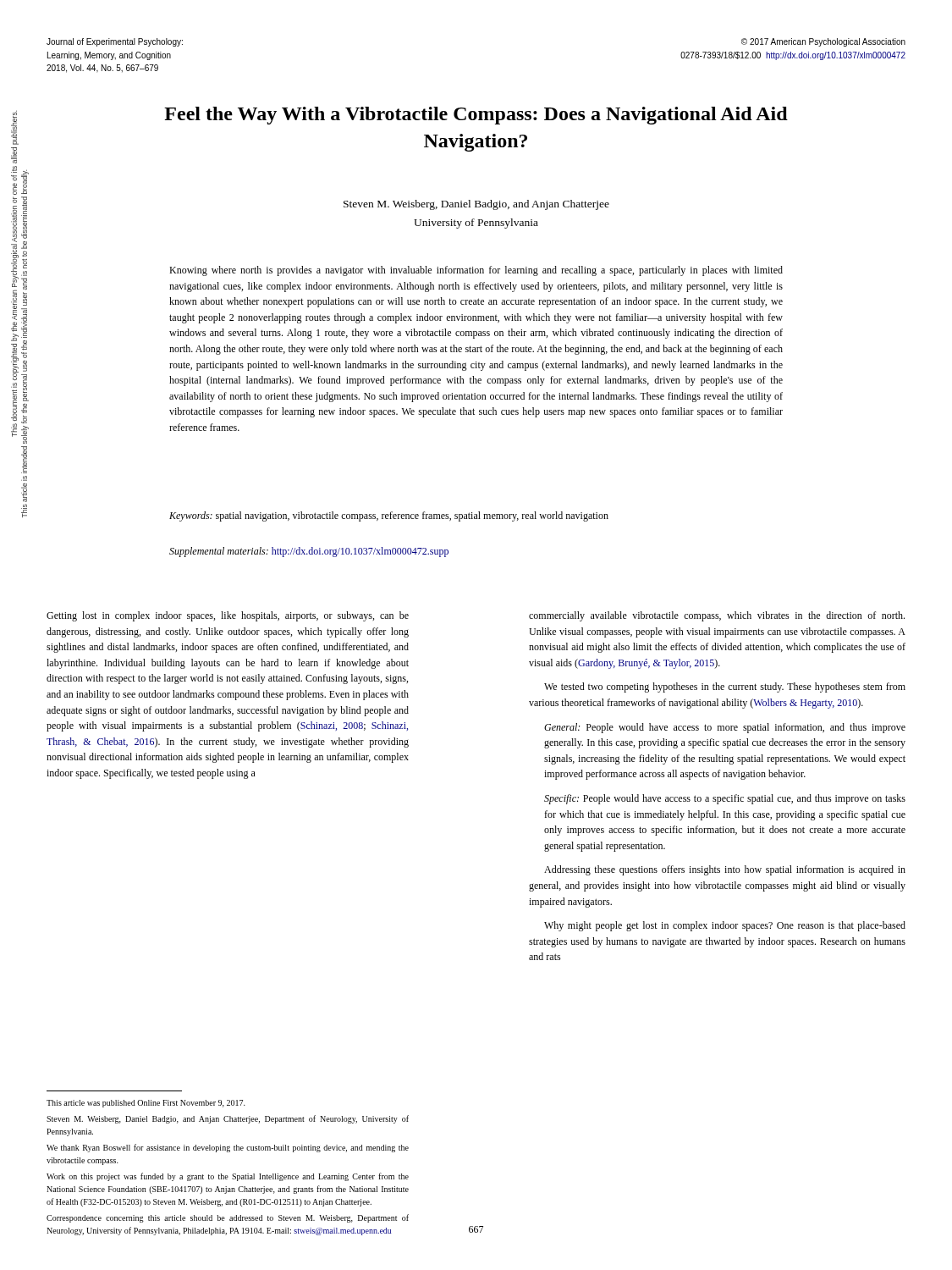Find the footnote containing "Correspondence concerning this article should"
This screenshot has width=952, height=1270.
pyautogui.click(x=228, y=1224)
